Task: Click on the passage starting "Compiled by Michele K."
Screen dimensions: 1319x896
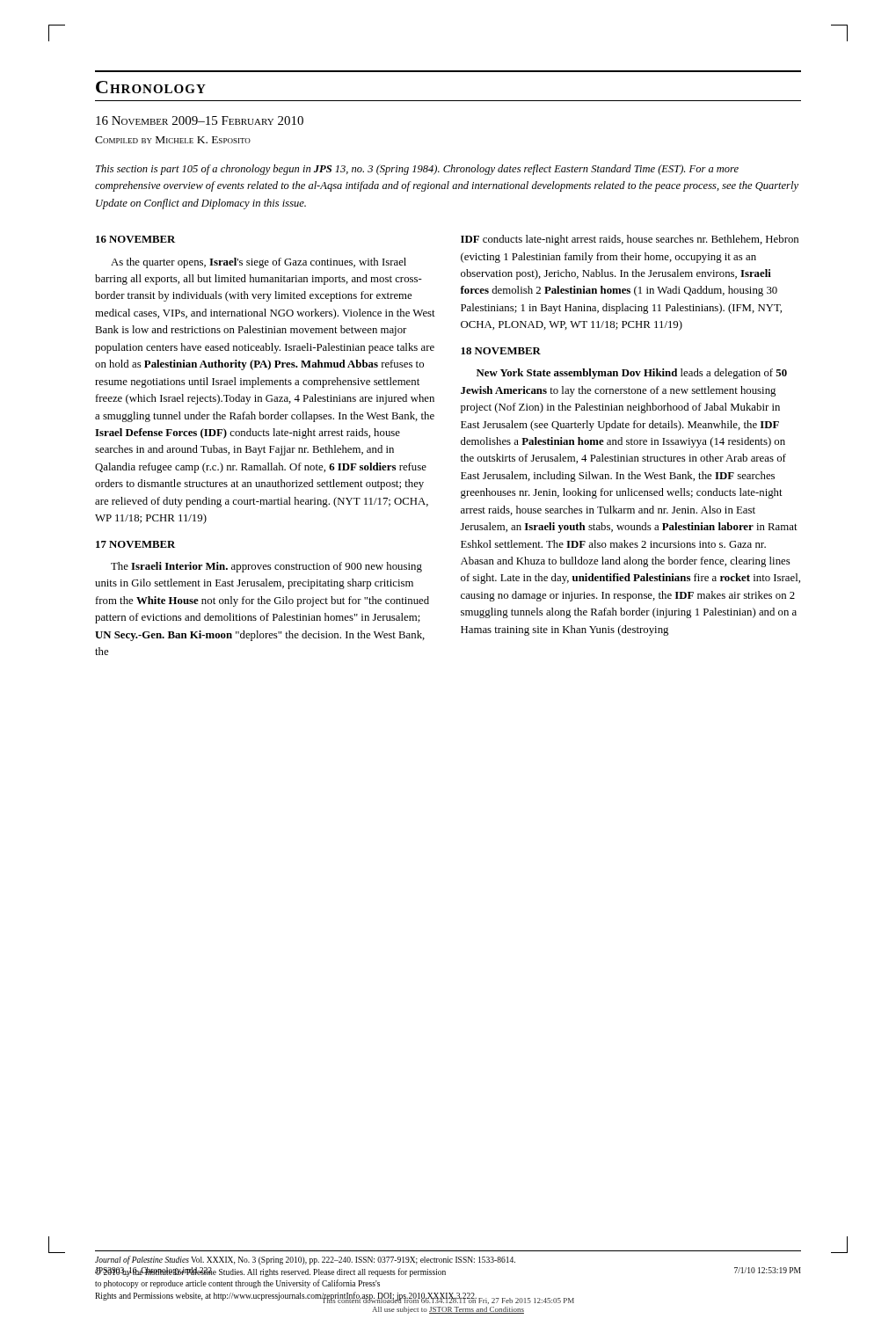Action: point(173,139)
